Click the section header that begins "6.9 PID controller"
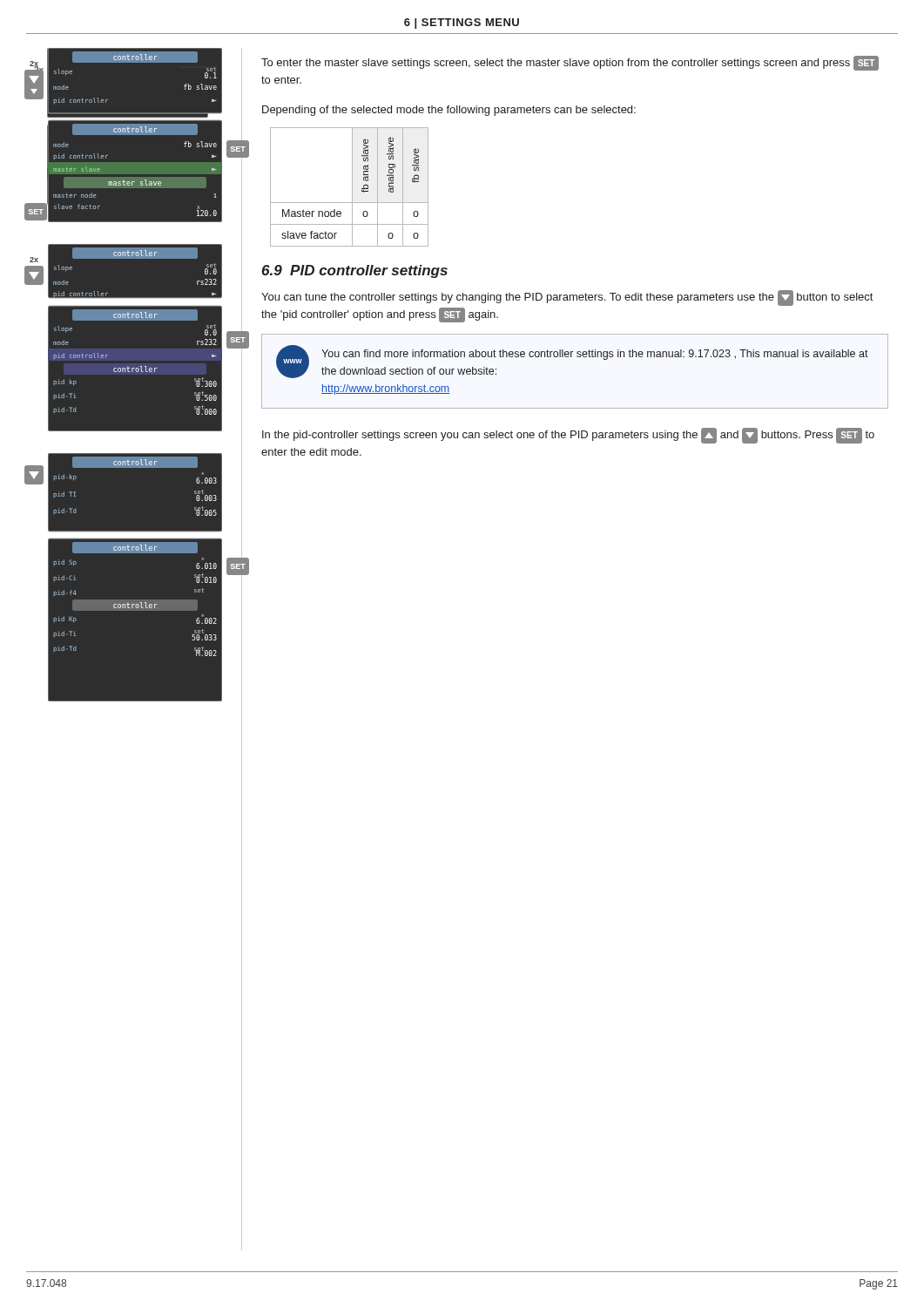The height and width of the screenshot is (1307, 924). coord(355,271)
